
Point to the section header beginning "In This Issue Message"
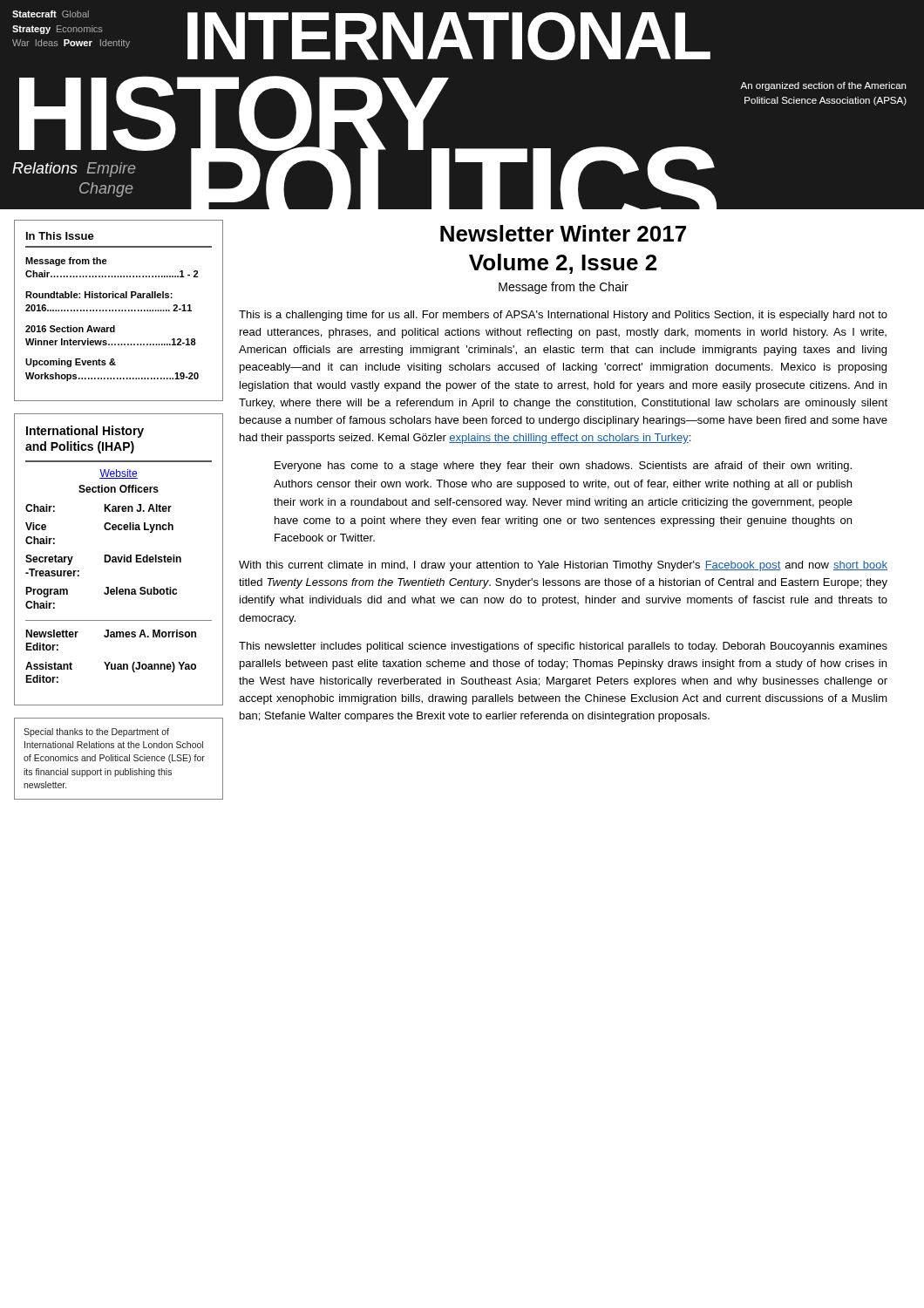[x=119, y=306]
